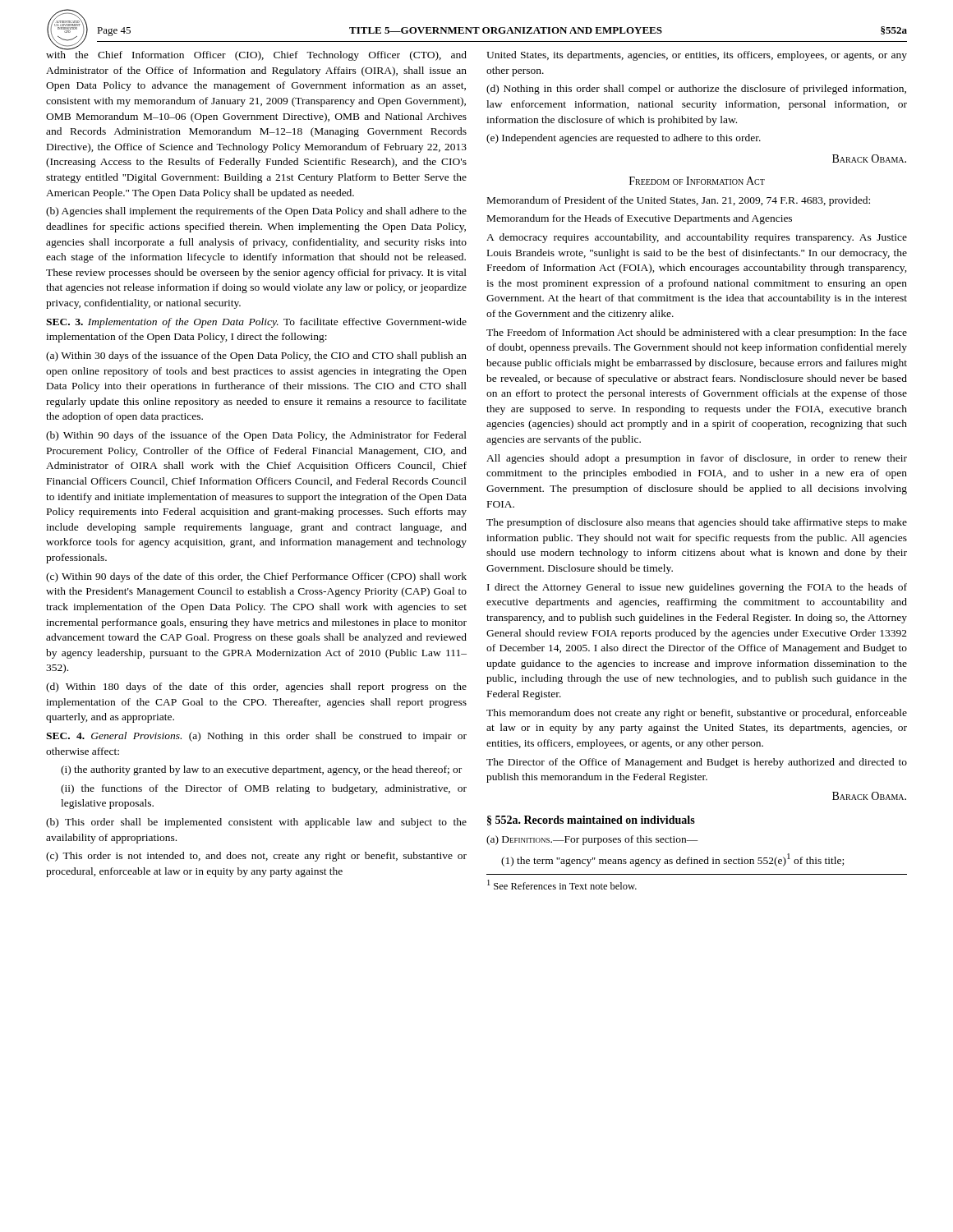Navigate to the block starting "(d) Within 180 days"
This screenshot has width=953, height=1232.
coord(256,702)
